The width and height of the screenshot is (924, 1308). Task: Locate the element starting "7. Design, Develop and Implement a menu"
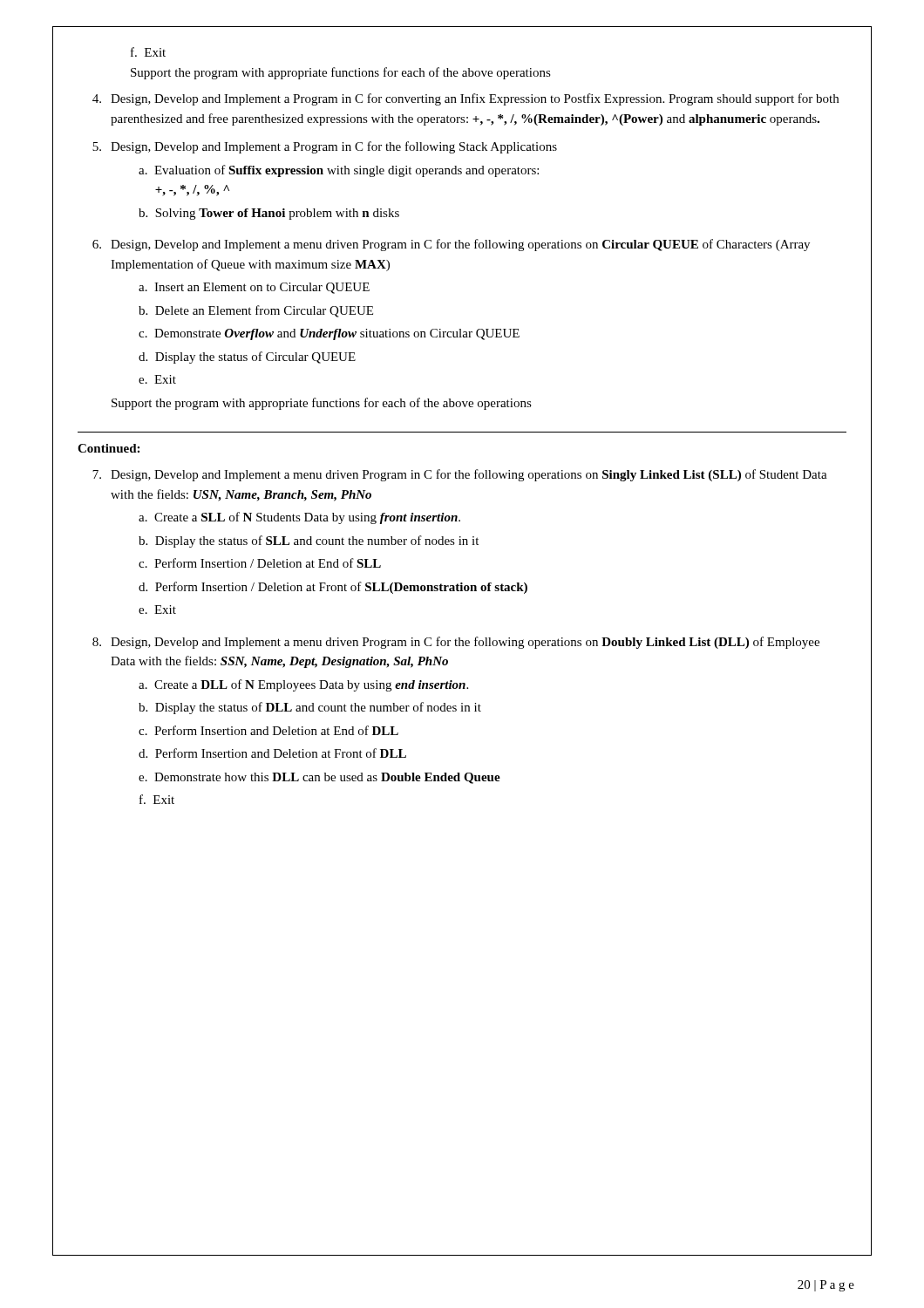click(462, 544)
